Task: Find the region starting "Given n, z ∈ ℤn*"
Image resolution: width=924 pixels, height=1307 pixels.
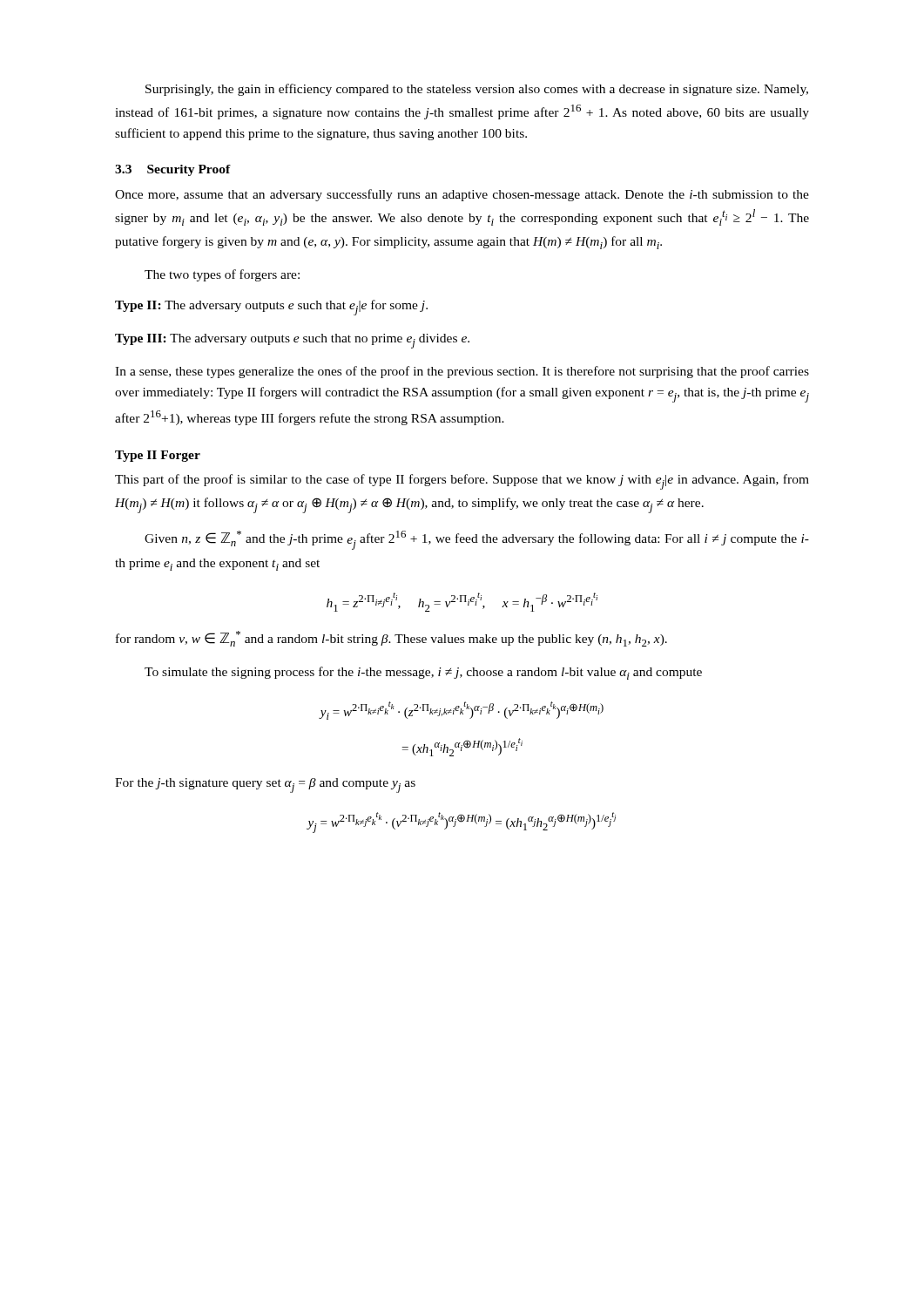Action: [x=462, y=551]
